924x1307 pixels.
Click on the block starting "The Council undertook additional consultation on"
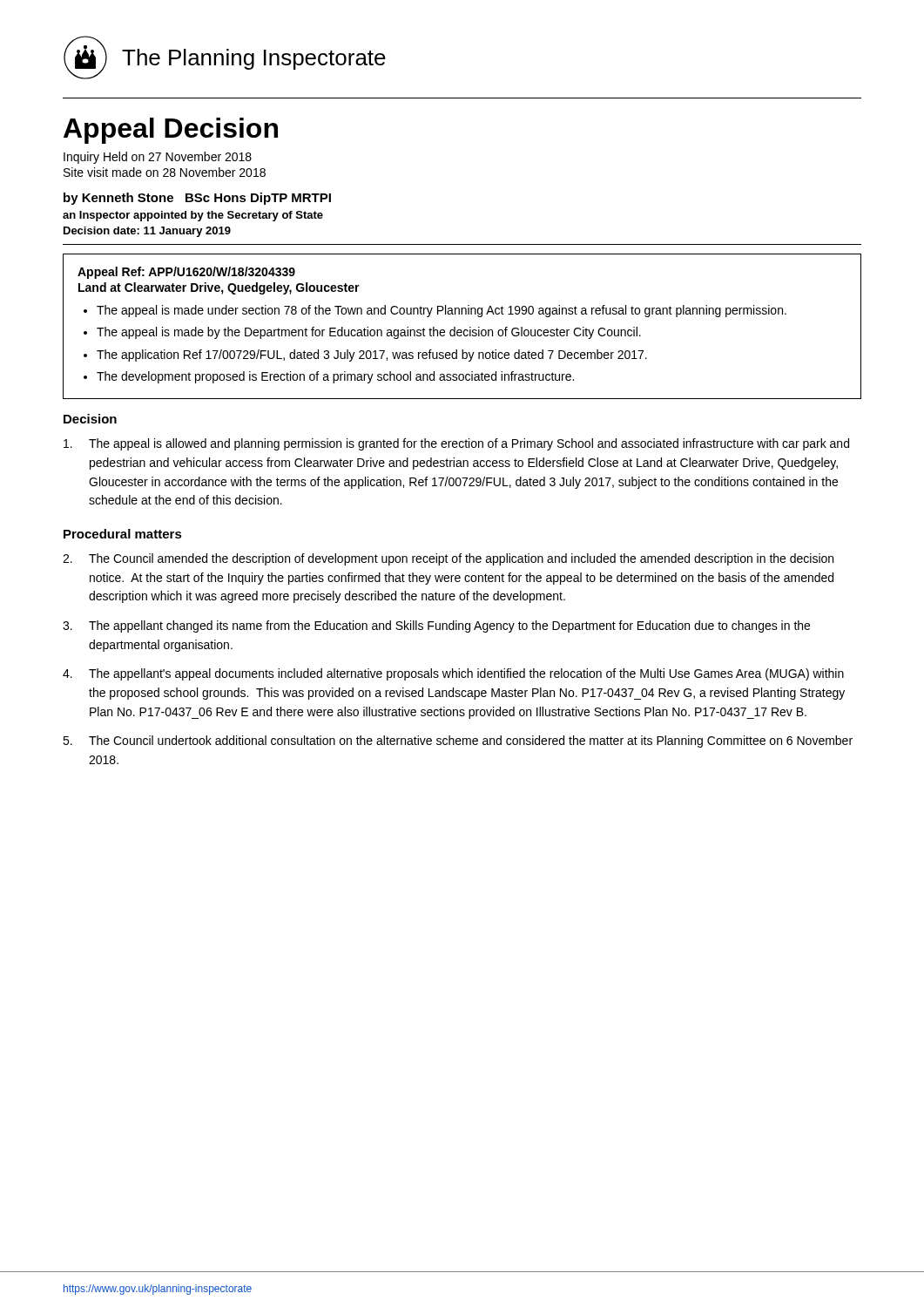point(462,751)
